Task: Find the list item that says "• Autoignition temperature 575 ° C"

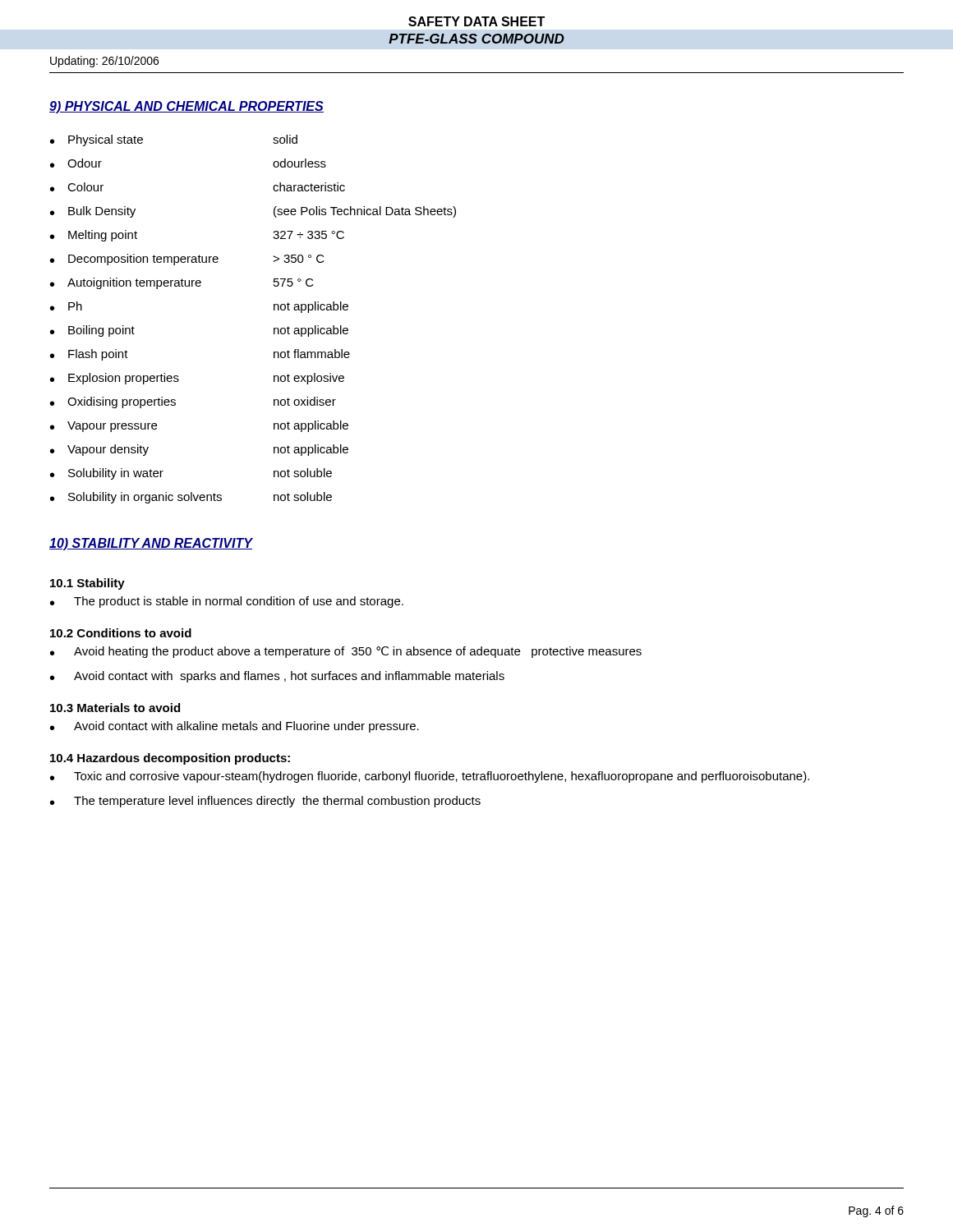Action: click(x=182, y=285)
